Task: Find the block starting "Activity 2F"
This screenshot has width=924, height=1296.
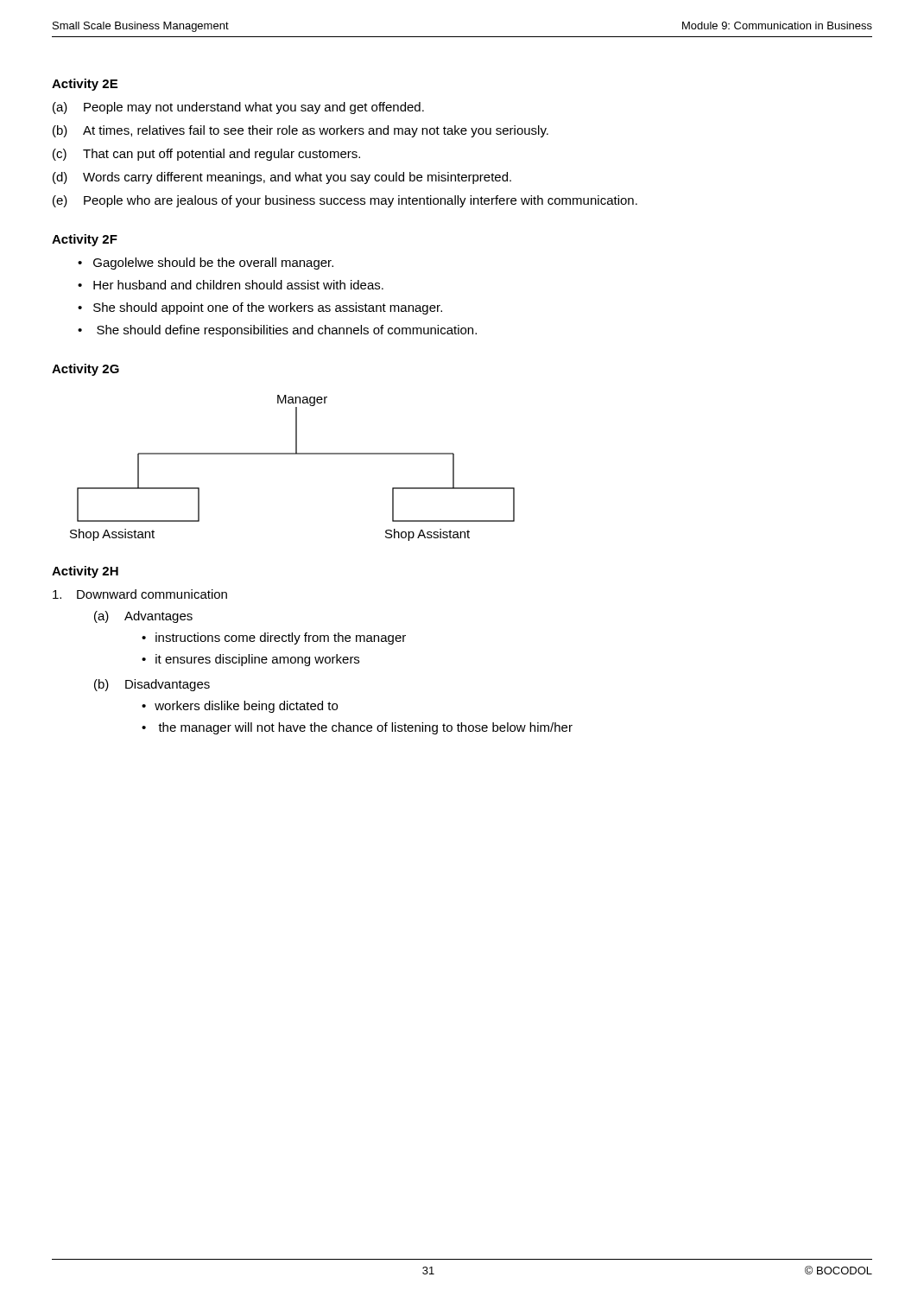Action: (x=85, y=239)
